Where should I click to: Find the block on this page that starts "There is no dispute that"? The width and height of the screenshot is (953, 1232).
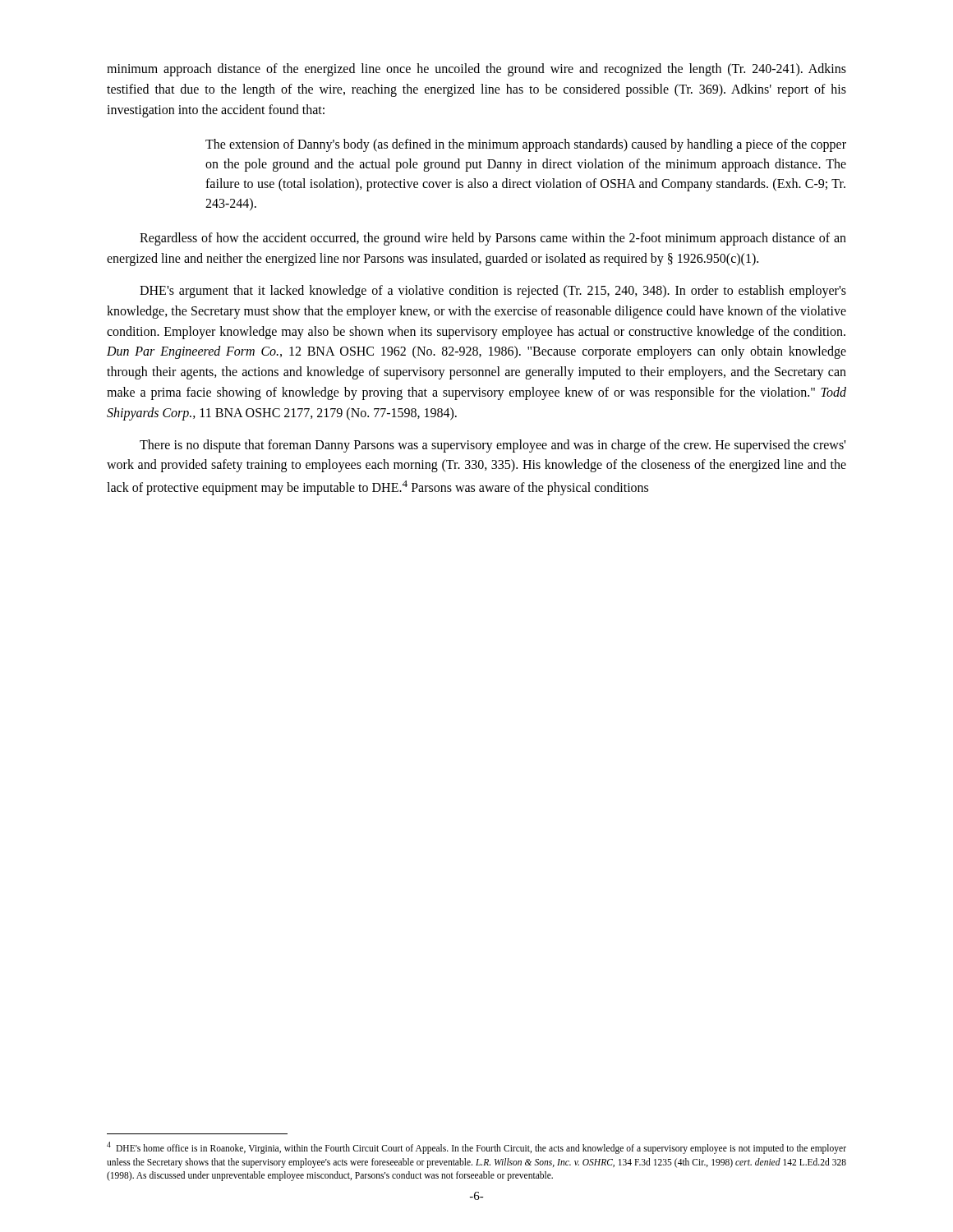(x=476, y=467)
